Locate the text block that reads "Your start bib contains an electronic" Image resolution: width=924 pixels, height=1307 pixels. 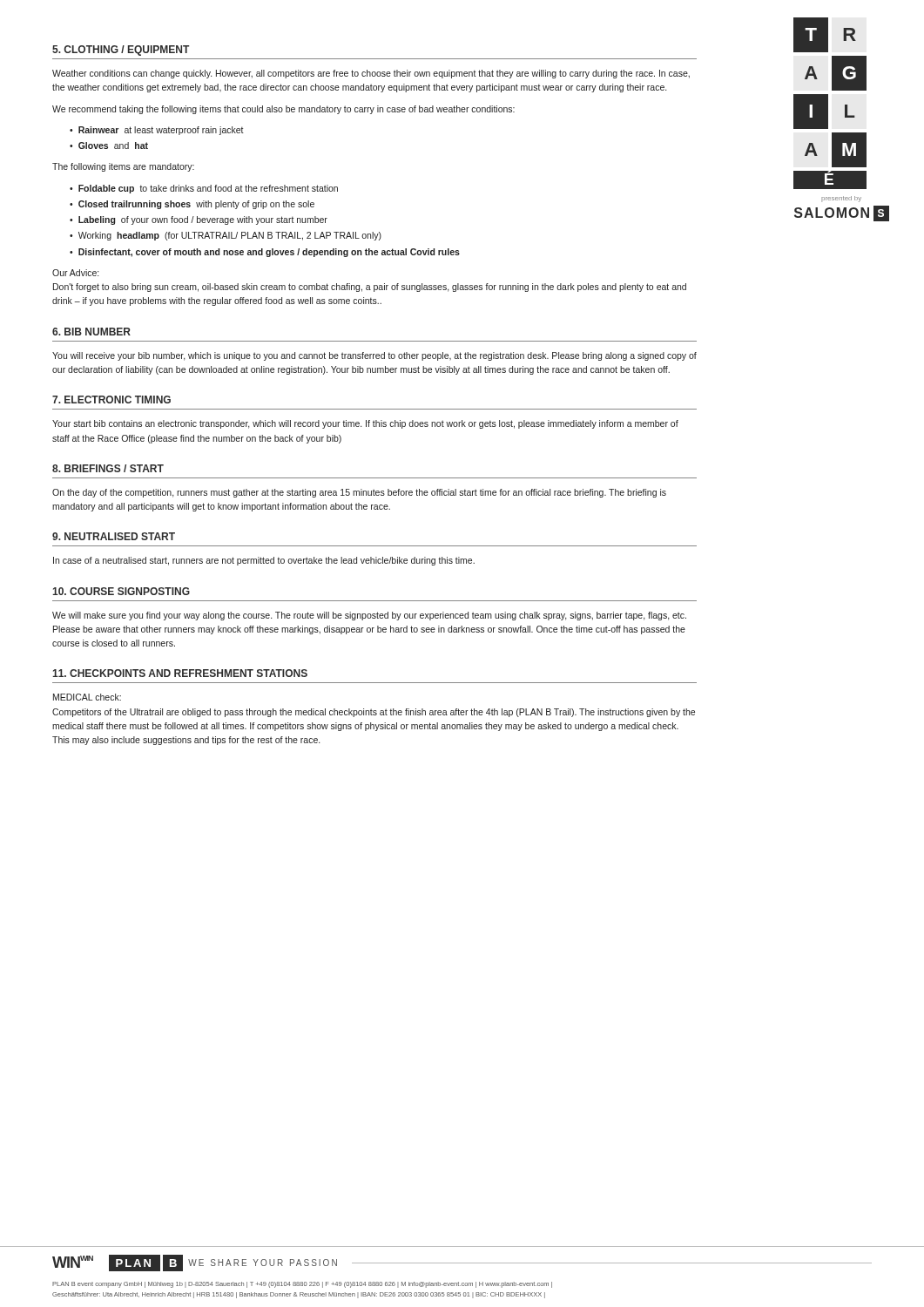(x=365, y=431)
